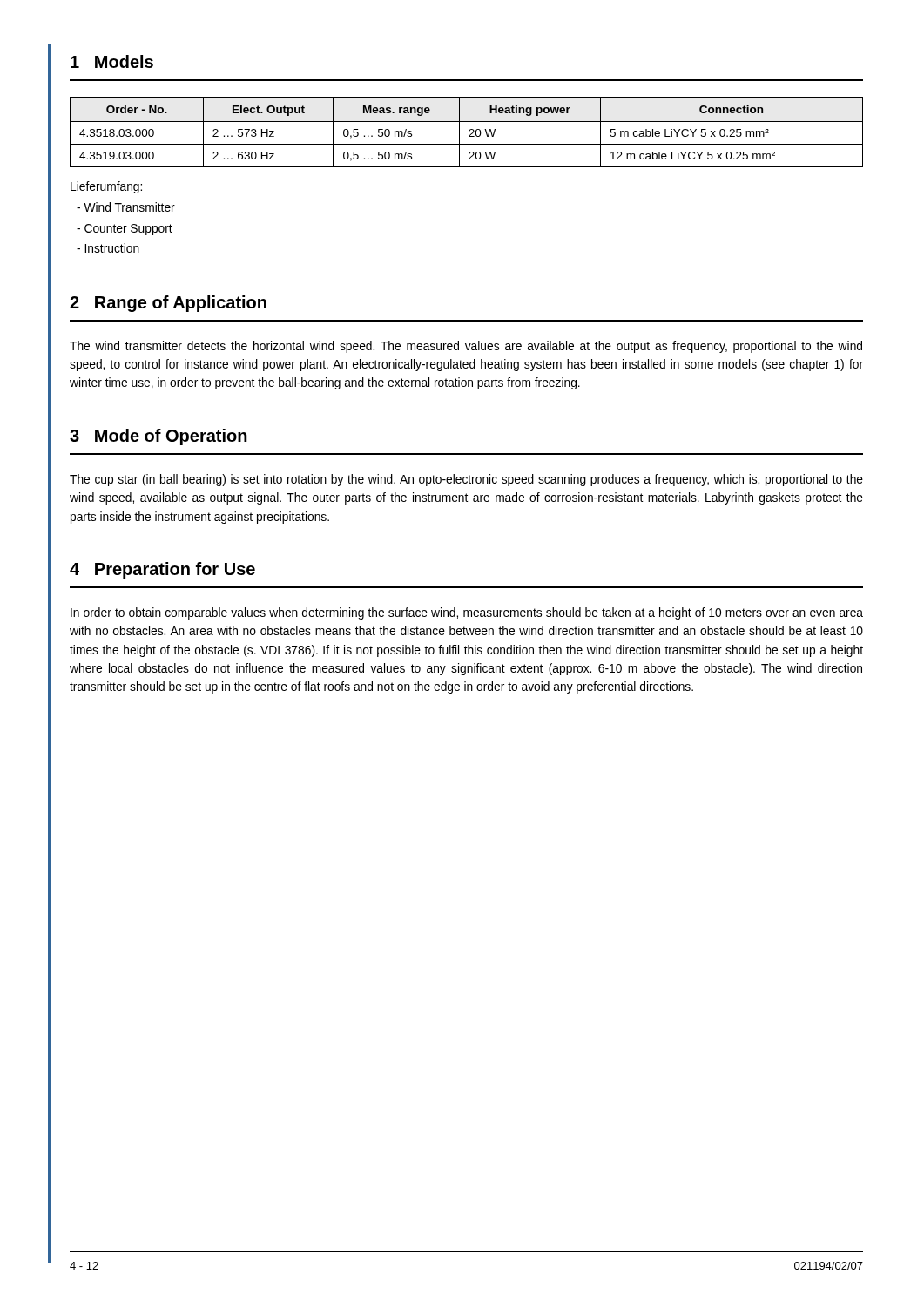Where is the passage that starts "The wind transmitter detects the horizontal"?
Image resolution: width=924 pixels, height=1307 pixels.
(466, 365)
